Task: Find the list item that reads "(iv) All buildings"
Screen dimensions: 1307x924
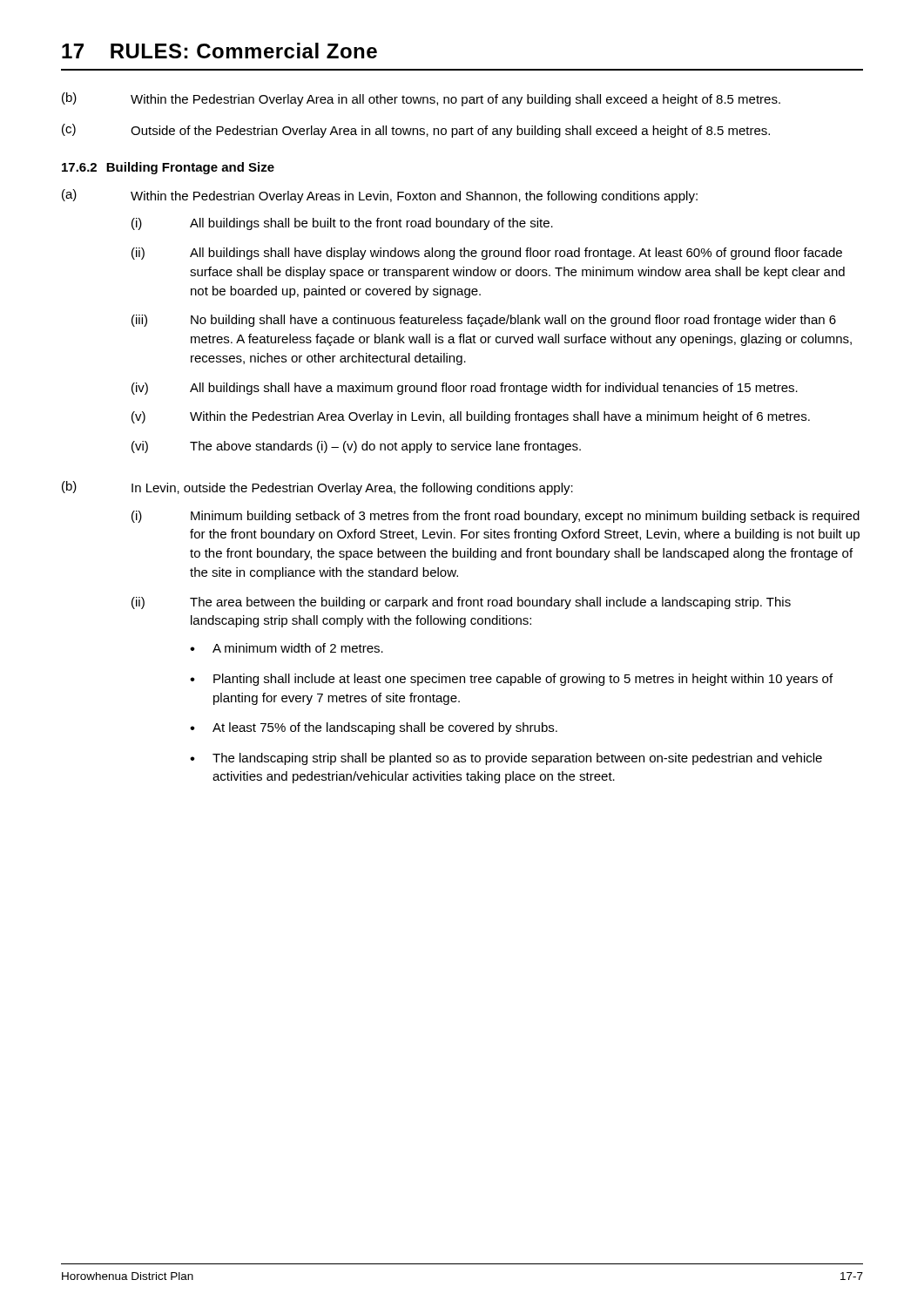Action: pos(497,387)
